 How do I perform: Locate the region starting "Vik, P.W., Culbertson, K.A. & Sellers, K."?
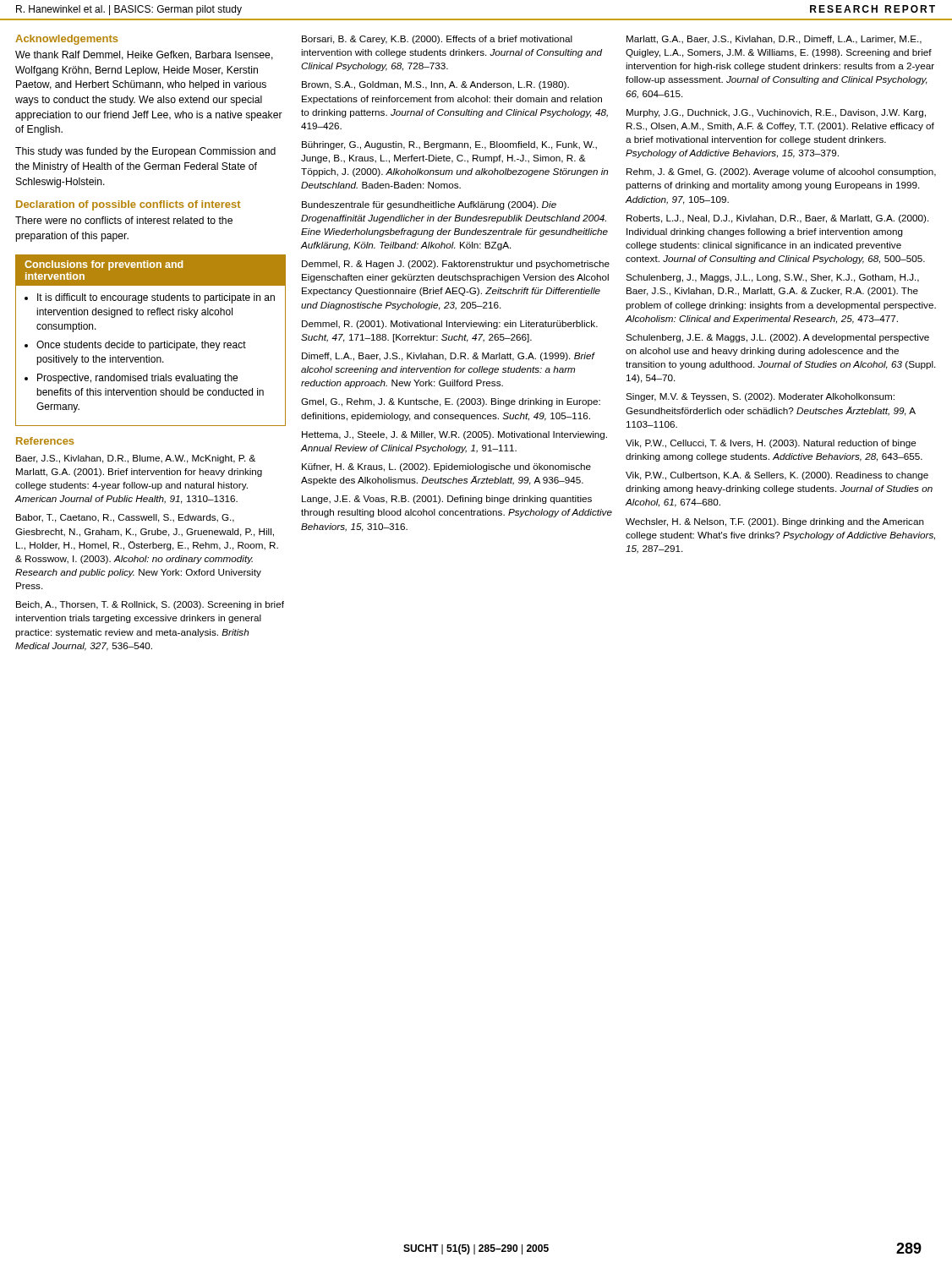tap(779, 488)
